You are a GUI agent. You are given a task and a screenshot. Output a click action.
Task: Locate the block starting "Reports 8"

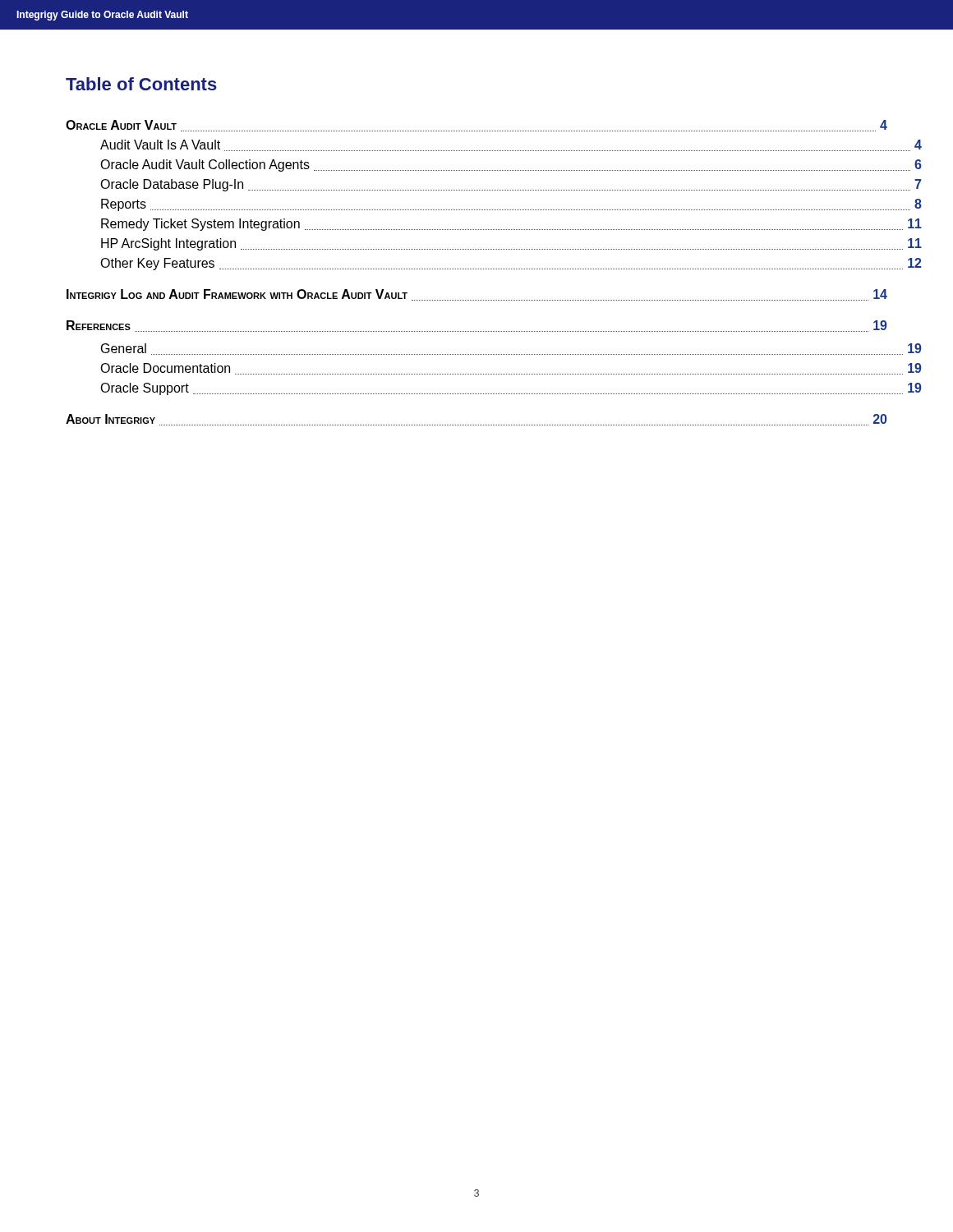coord(511,205)
